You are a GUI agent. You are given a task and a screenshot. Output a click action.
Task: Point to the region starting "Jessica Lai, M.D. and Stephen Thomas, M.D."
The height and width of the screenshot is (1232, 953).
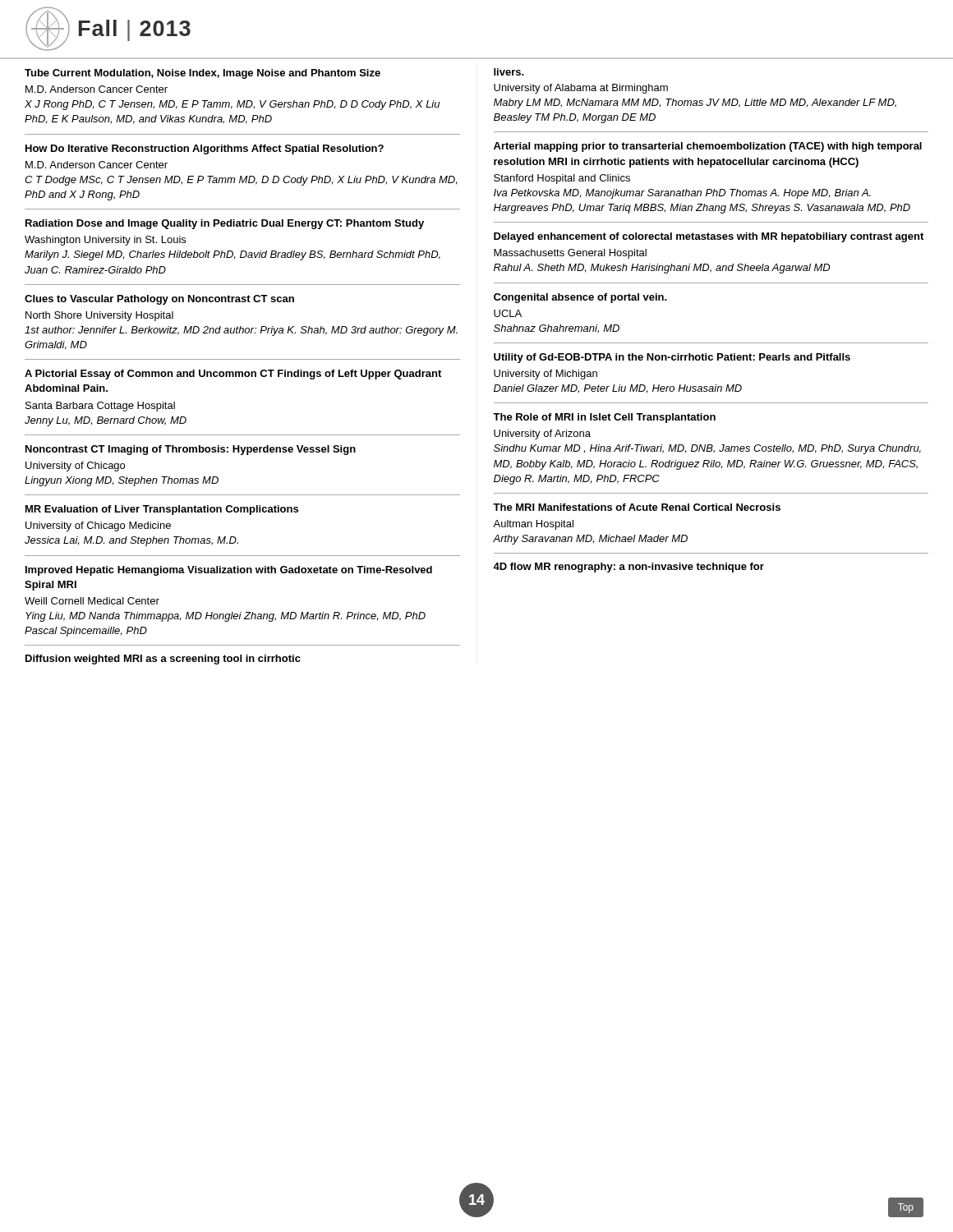click(x=242, y=541)
